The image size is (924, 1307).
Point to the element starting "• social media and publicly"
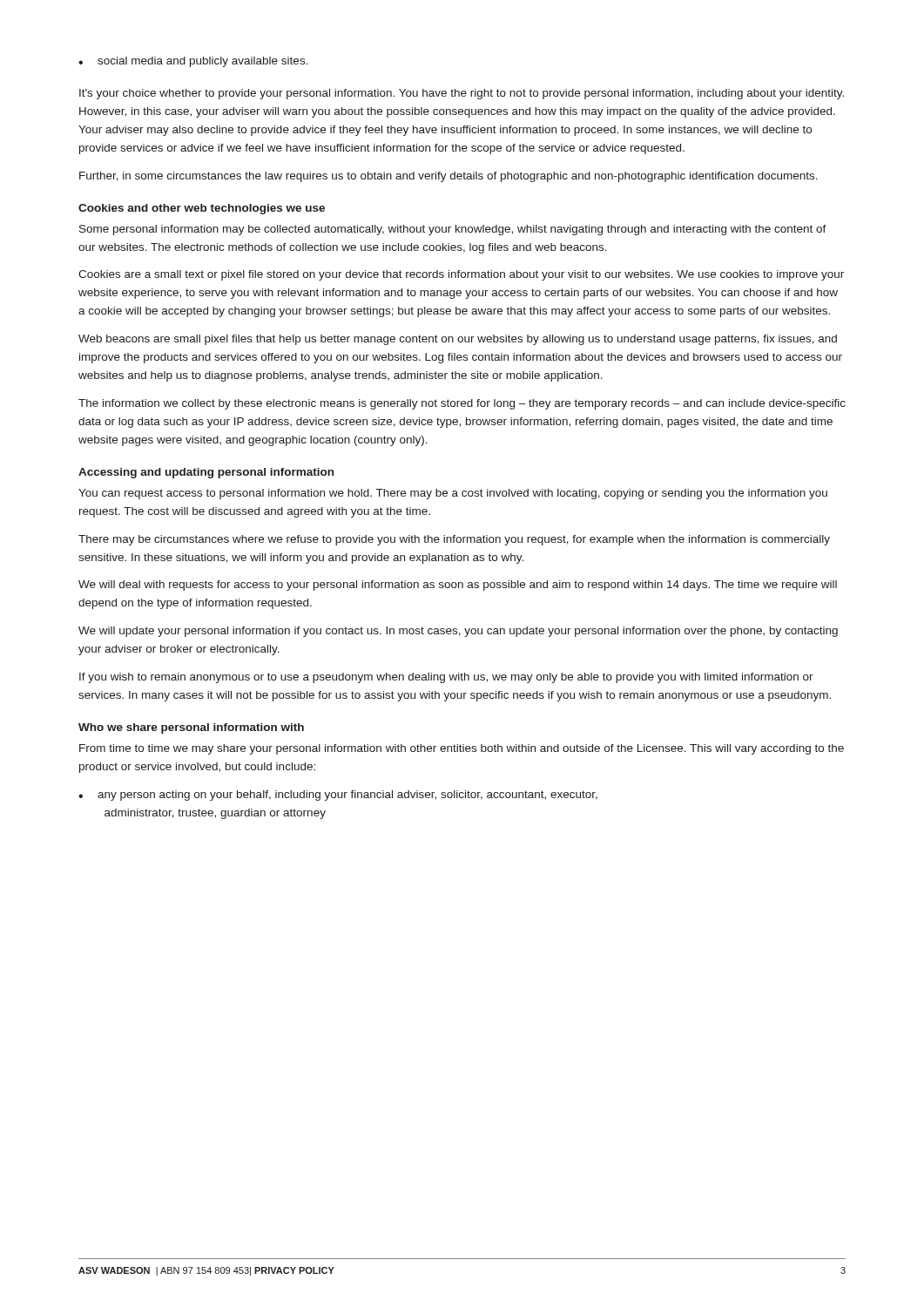tap(193, 62)
